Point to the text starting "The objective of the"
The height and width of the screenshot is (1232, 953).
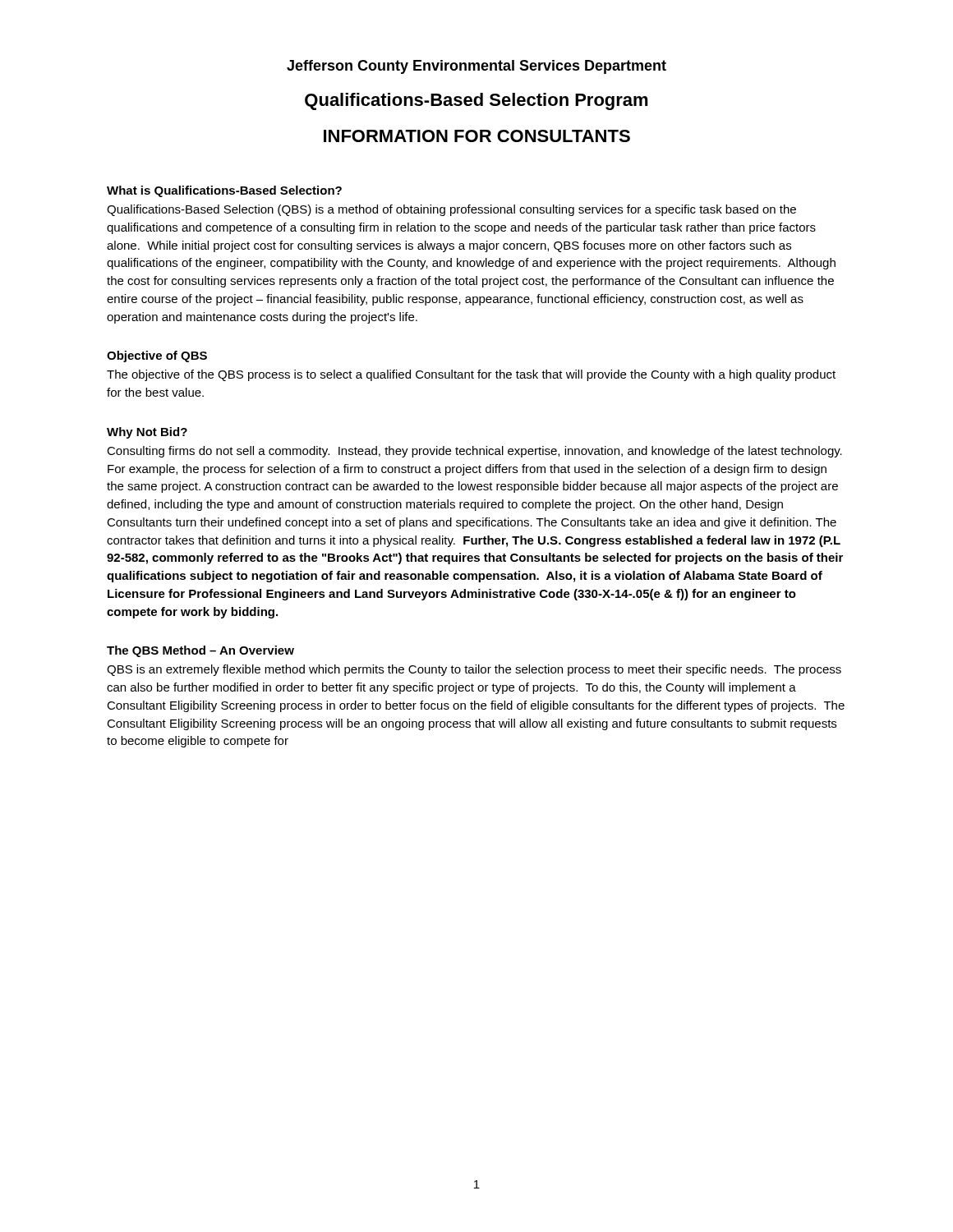point(471,383)
